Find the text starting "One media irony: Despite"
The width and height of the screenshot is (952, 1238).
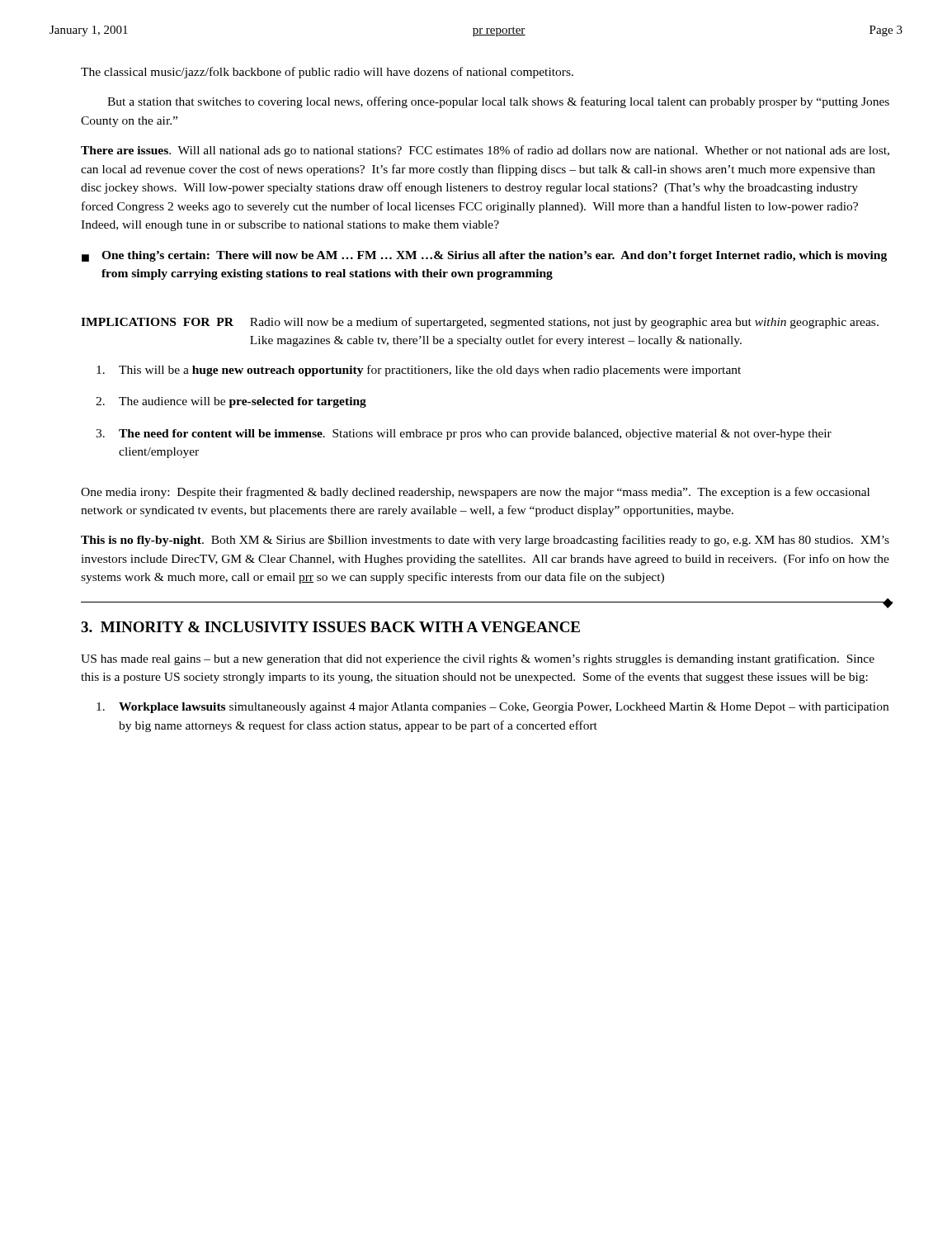[476, 500]
